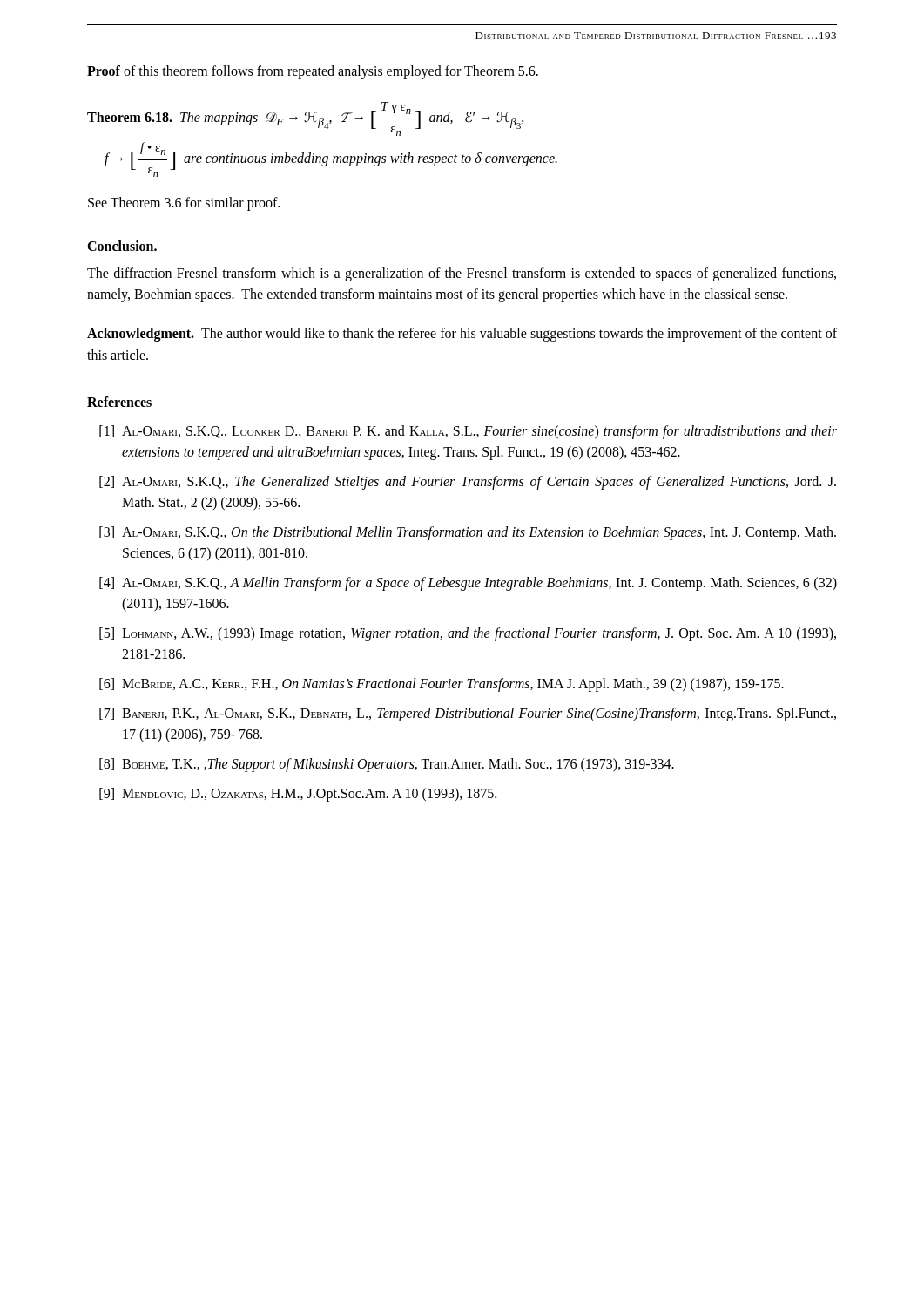Viewport: 924px width, 1307px height.
Task: Locate the list item that reads "[6] McBride, A.C., Kerr., F.H.,"
Action: tap(462, 684)
